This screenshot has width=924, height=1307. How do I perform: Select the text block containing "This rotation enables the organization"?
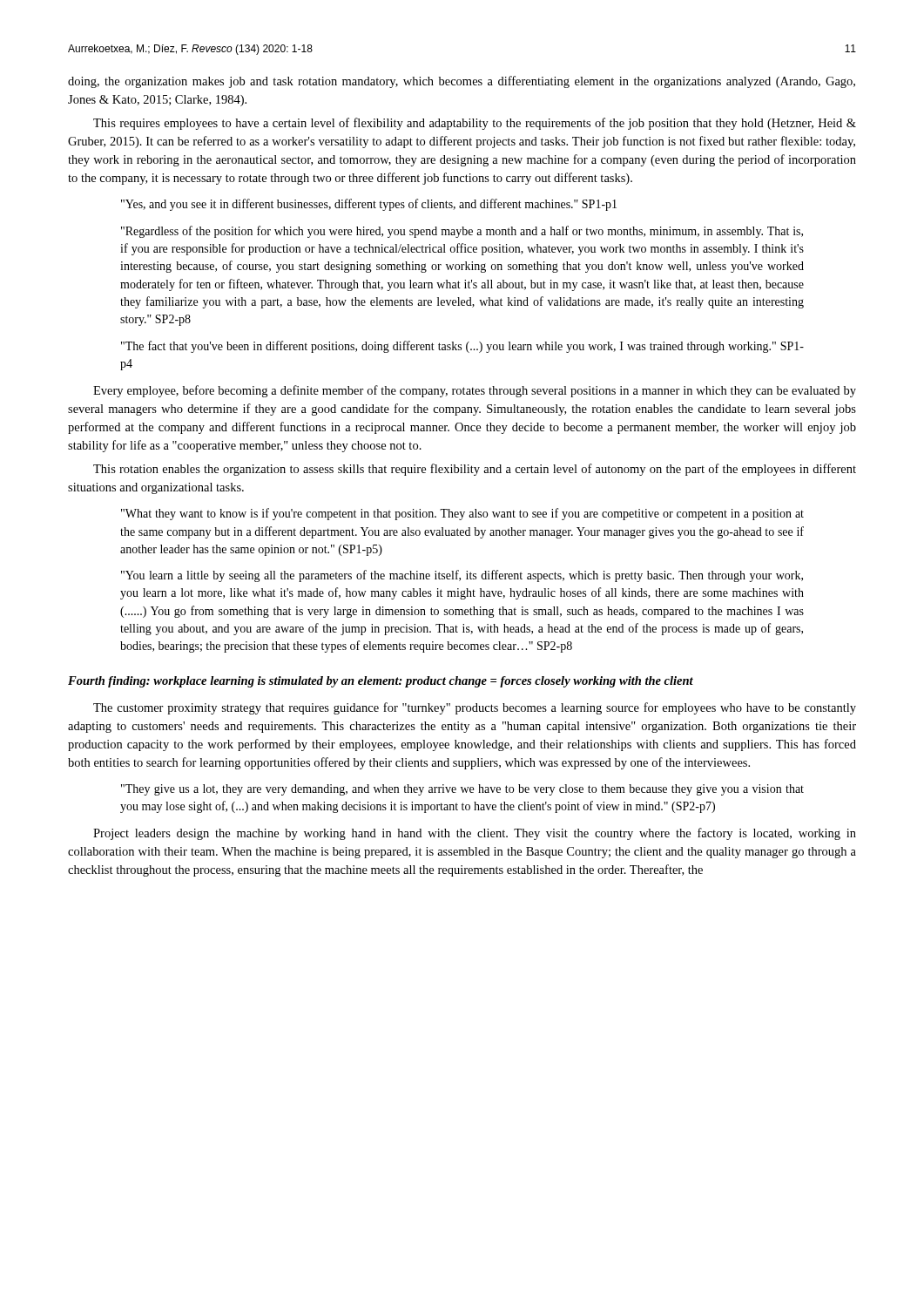pyautogui.click(x=462, y=478)
